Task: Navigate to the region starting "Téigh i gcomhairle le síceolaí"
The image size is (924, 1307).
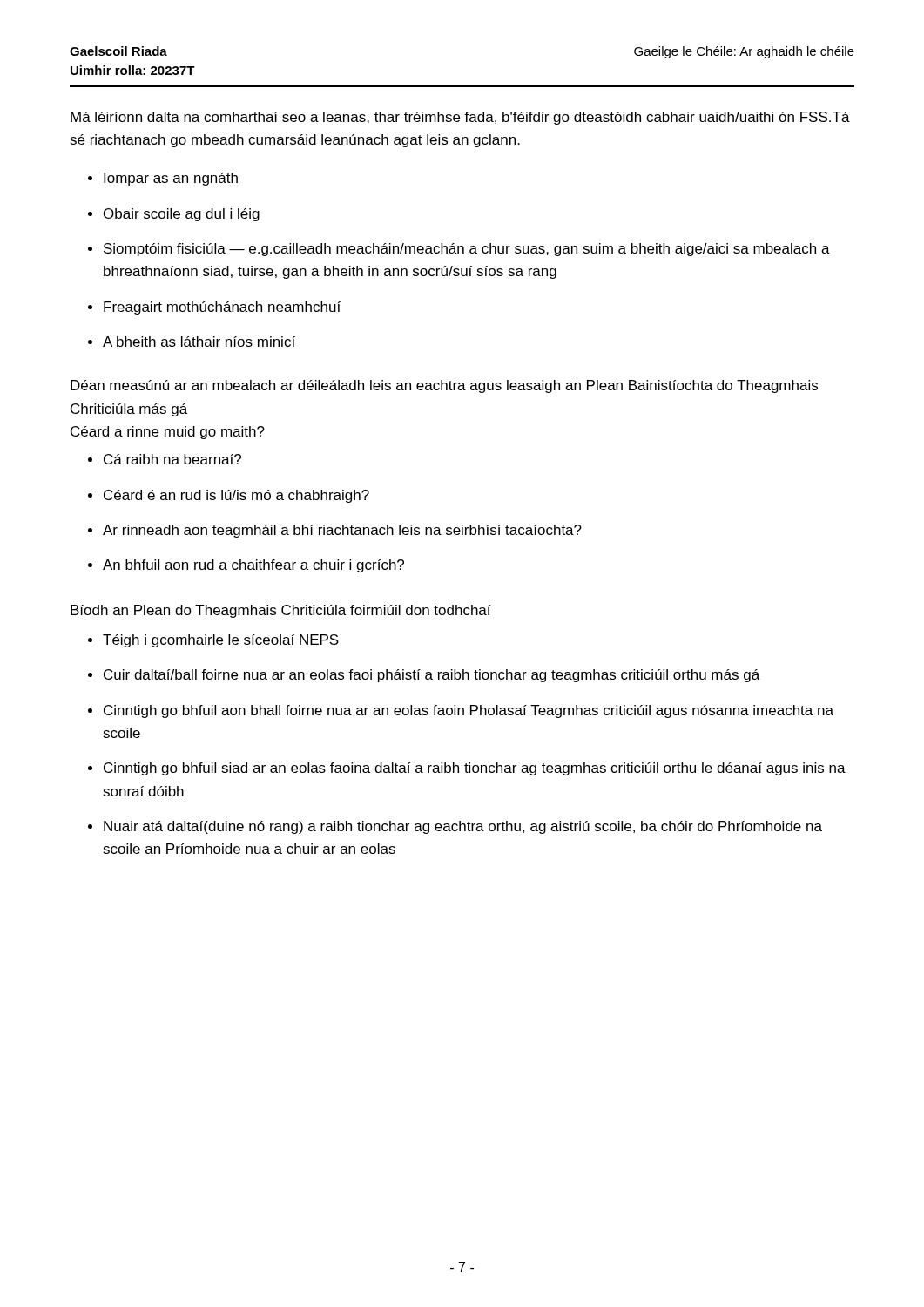Action: [x=221, y=640]
